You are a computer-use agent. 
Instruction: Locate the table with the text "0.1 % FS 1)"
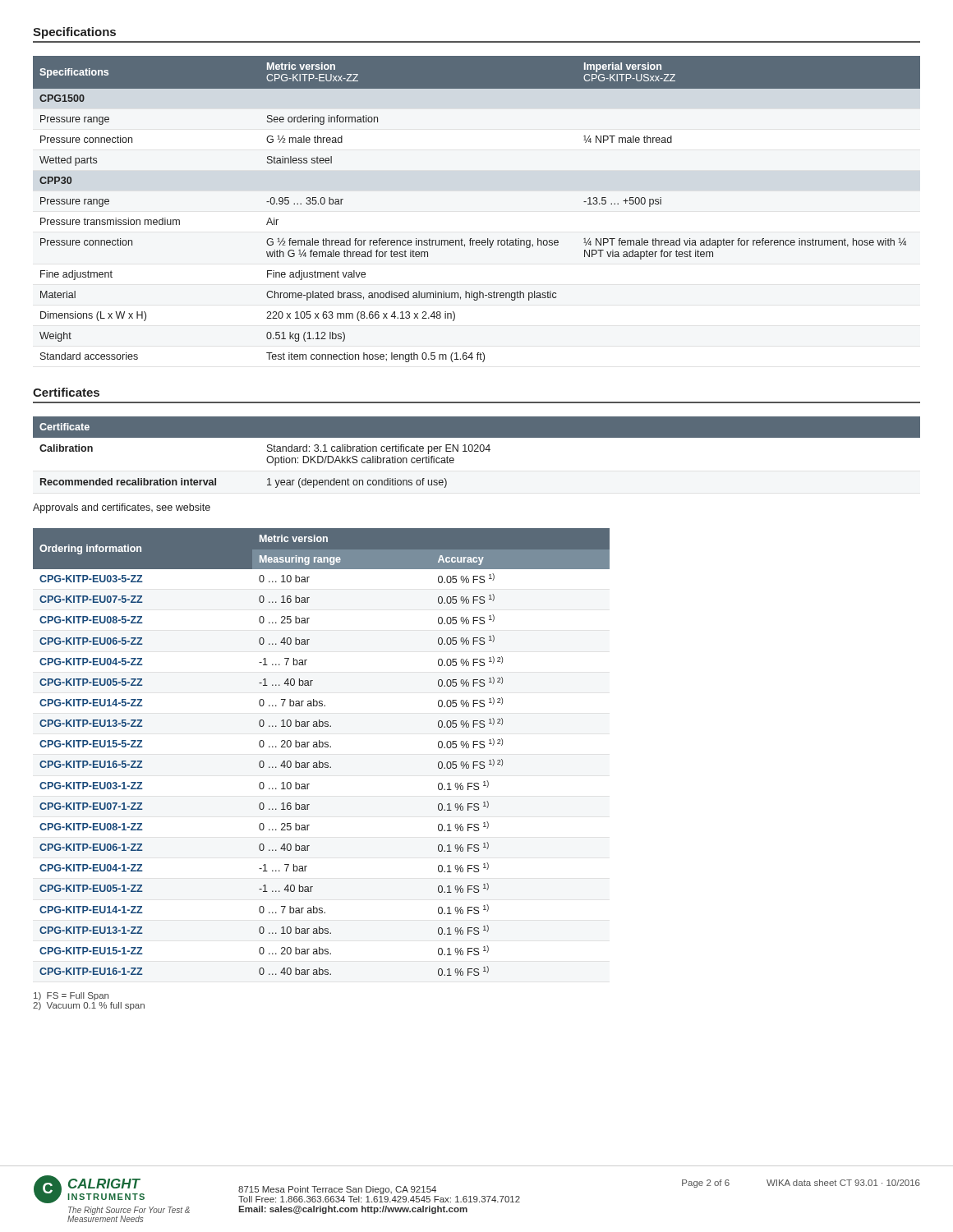tap(476, 755)
